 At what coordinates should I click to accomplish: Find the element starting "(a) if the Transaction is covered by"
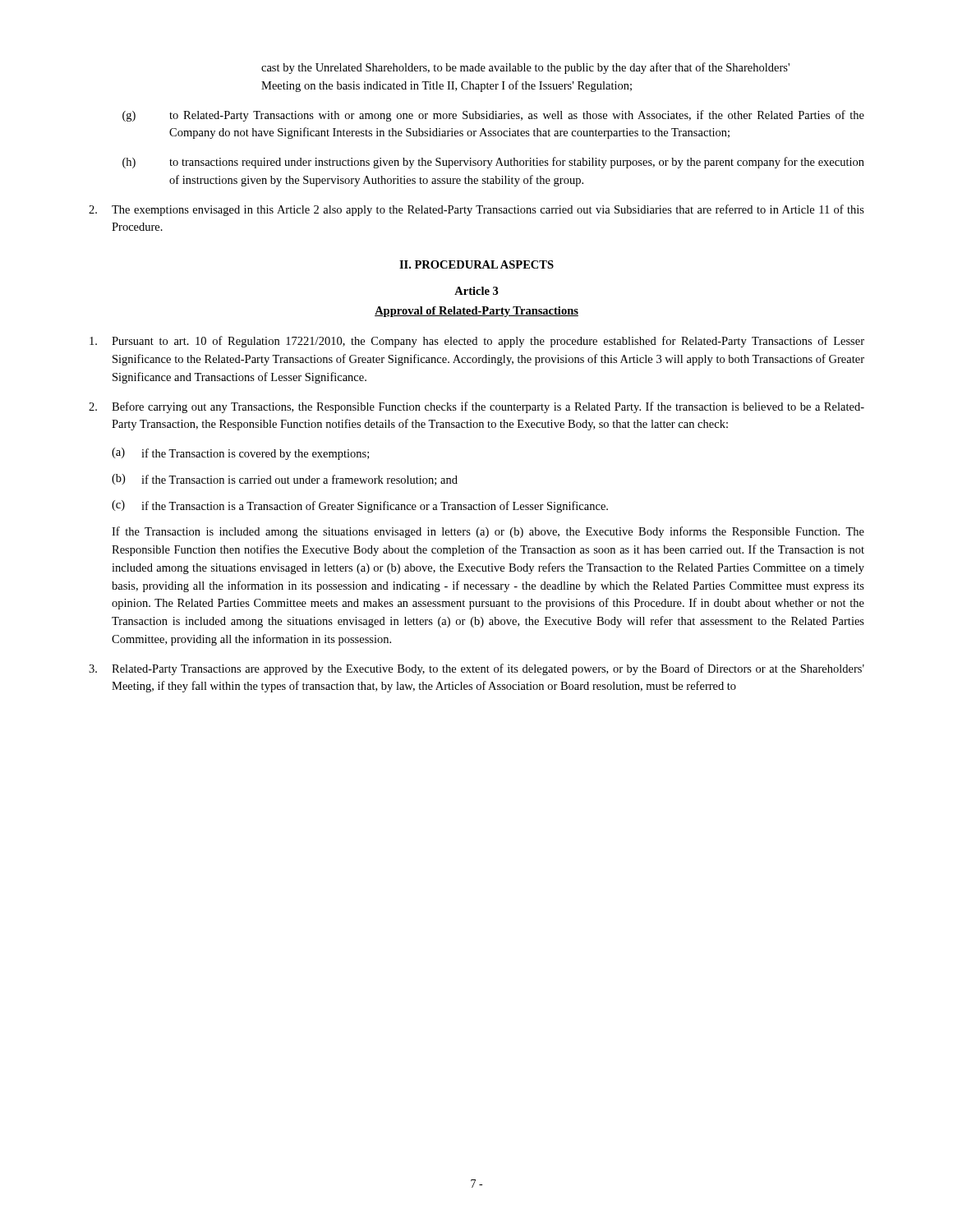tap(240, 454)
